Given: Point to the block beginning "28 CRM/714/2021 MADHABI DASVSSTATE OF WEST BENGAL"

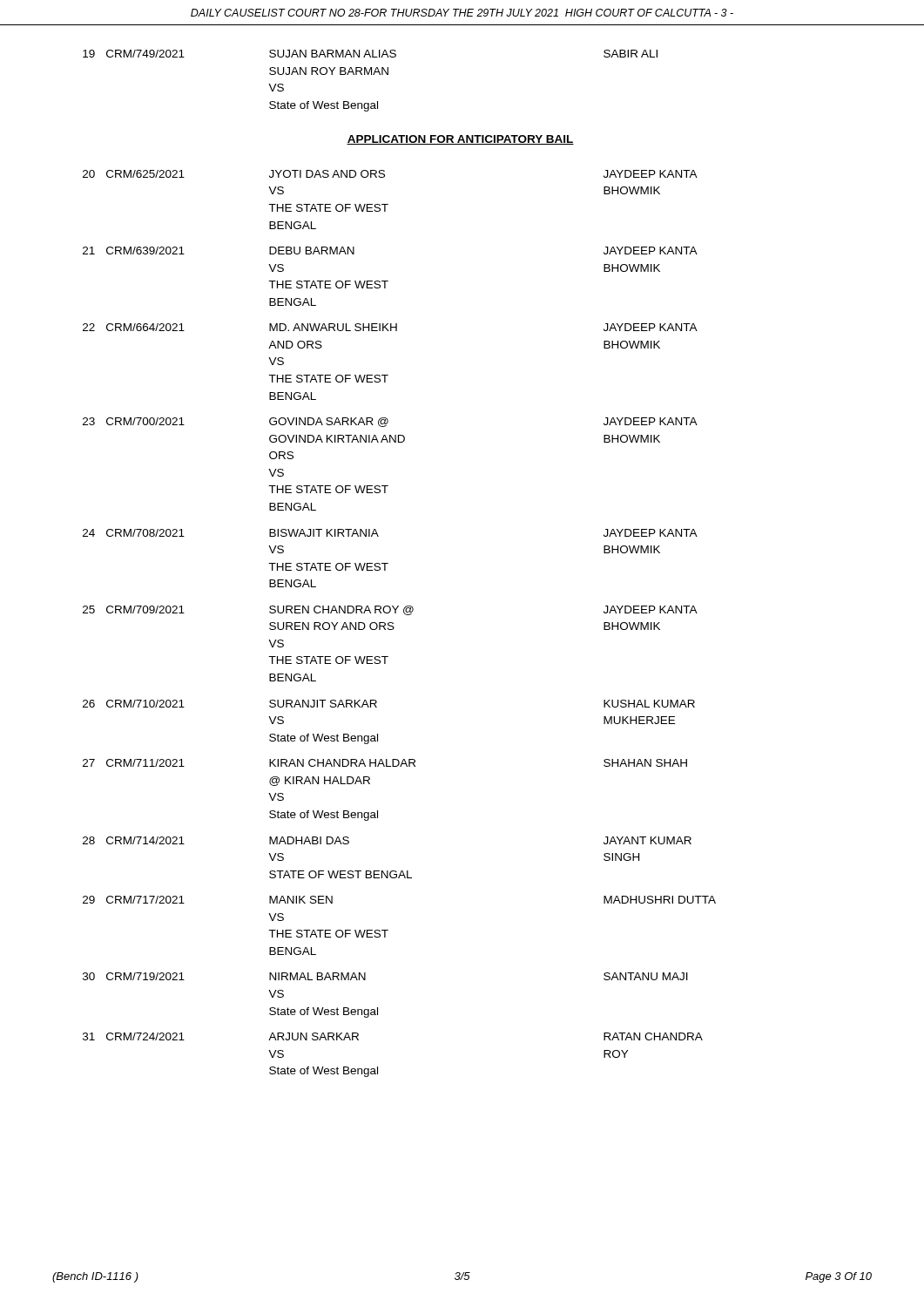Looking at the screenshot, I should pyautogui.click(x=145, y=840).
